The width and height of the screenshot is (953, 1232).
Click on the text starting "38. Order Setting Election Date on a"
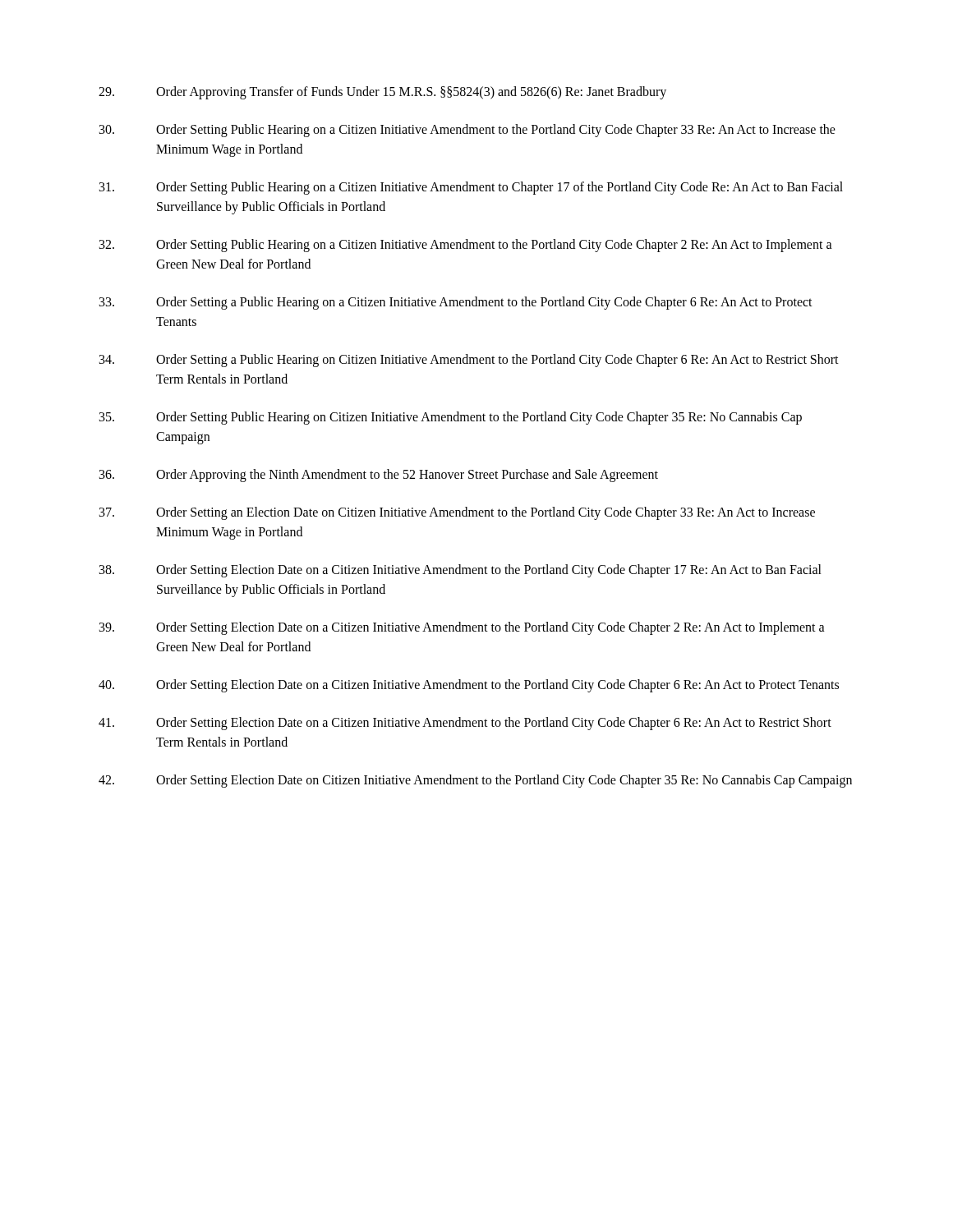(x=476, y=580)
